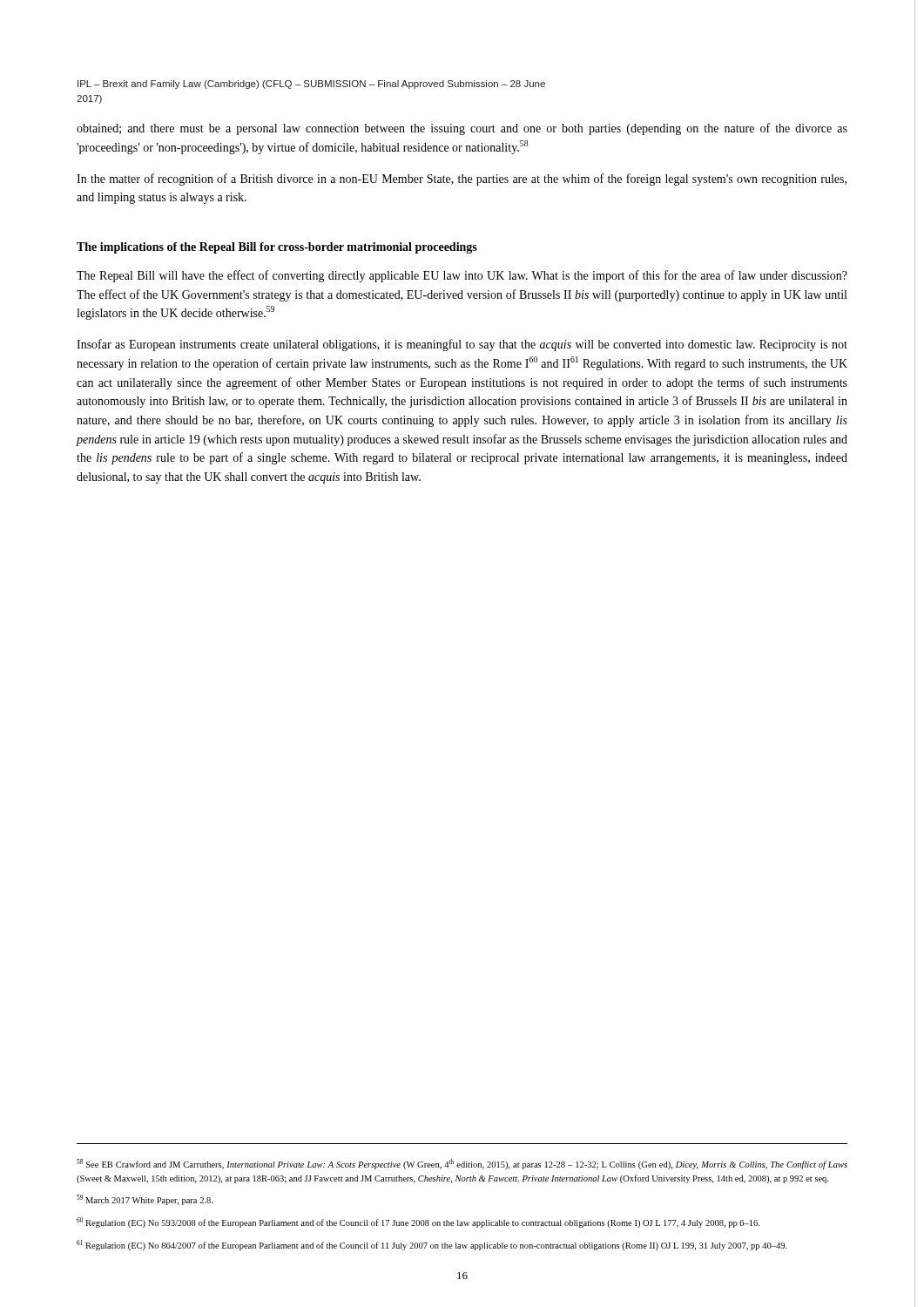The image size is (924, 1307).
Task: Find the text block starting "59 March 2017 White Paper, para"
Action: pos(145,1200)
